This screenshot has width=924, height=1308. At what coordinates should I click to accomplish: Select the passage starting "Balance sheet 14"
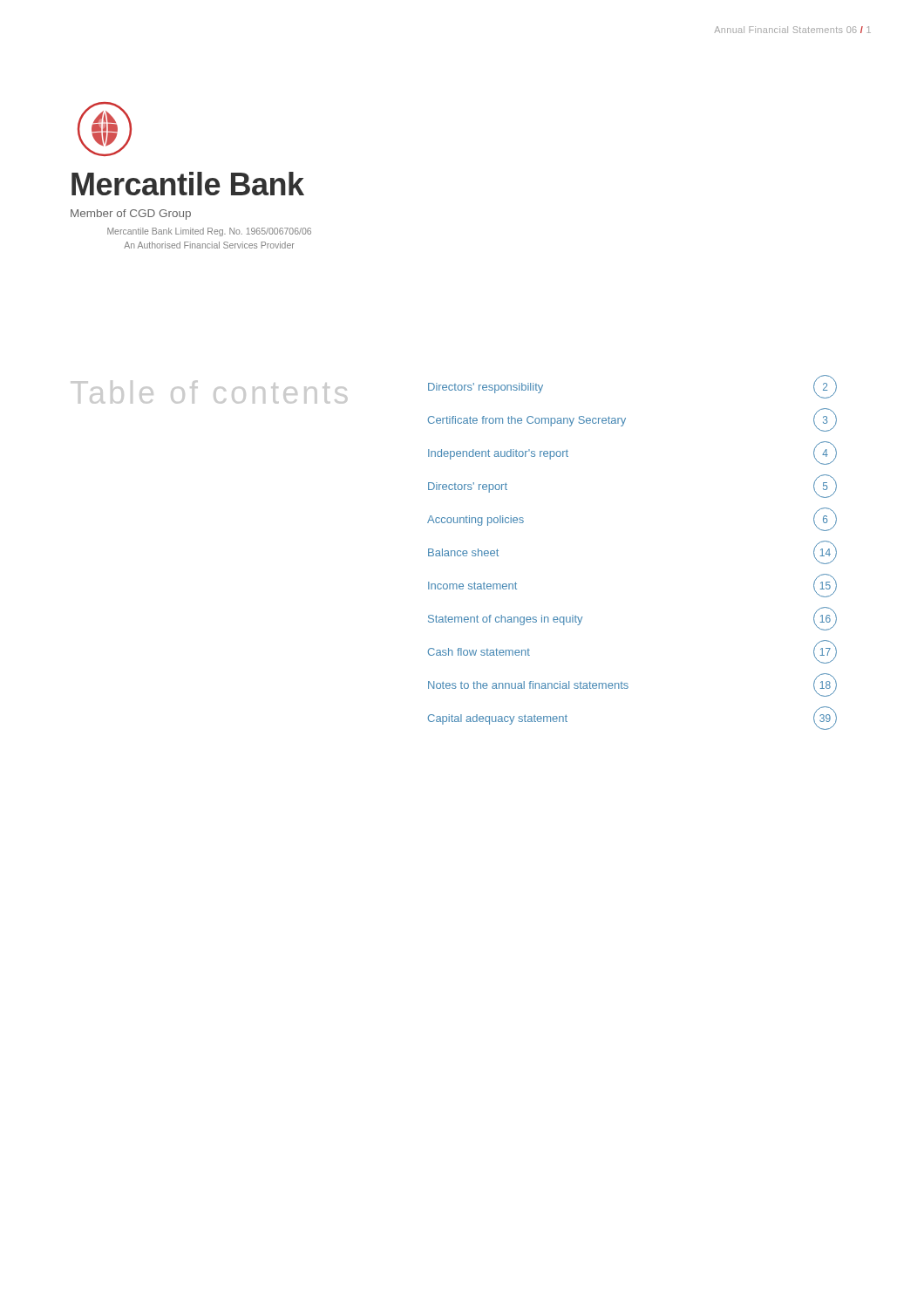click(x=465, y=553)
